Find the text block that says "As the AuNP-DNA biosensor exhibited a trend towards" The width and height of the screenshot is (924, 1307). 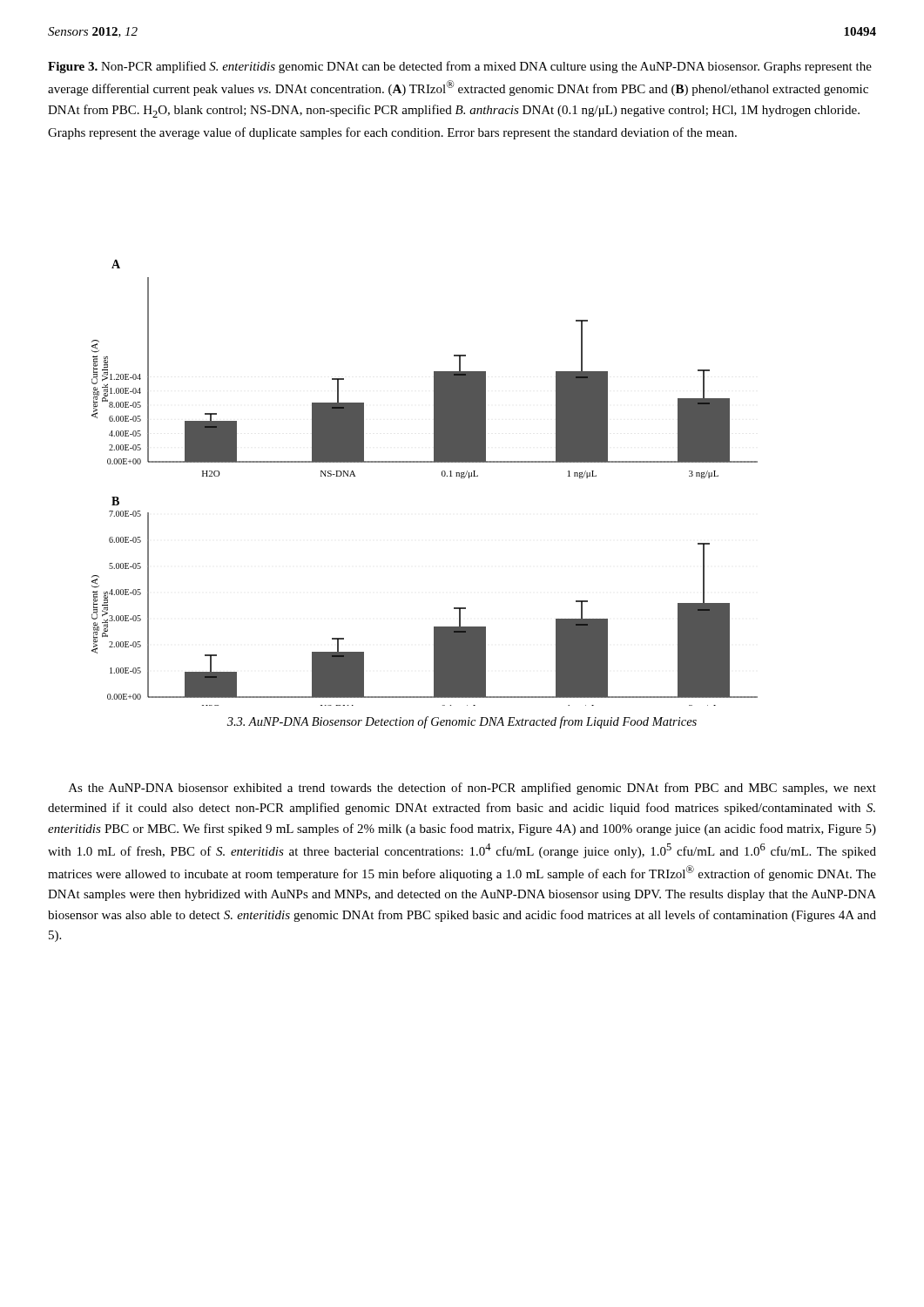[462, 861]
